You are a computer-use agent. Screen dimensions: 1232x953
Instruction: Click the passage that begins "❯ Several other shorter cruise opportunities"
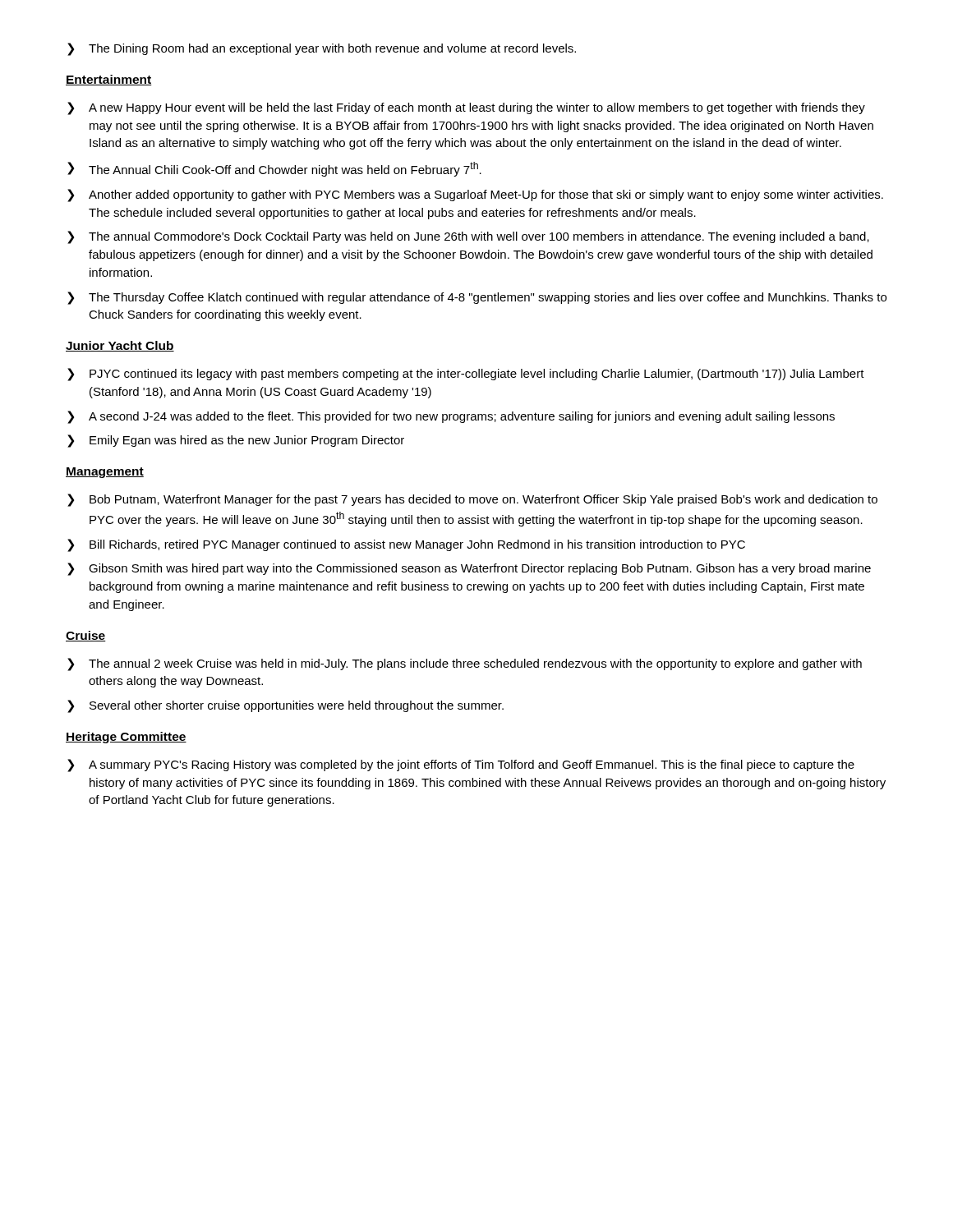point(476,705)
